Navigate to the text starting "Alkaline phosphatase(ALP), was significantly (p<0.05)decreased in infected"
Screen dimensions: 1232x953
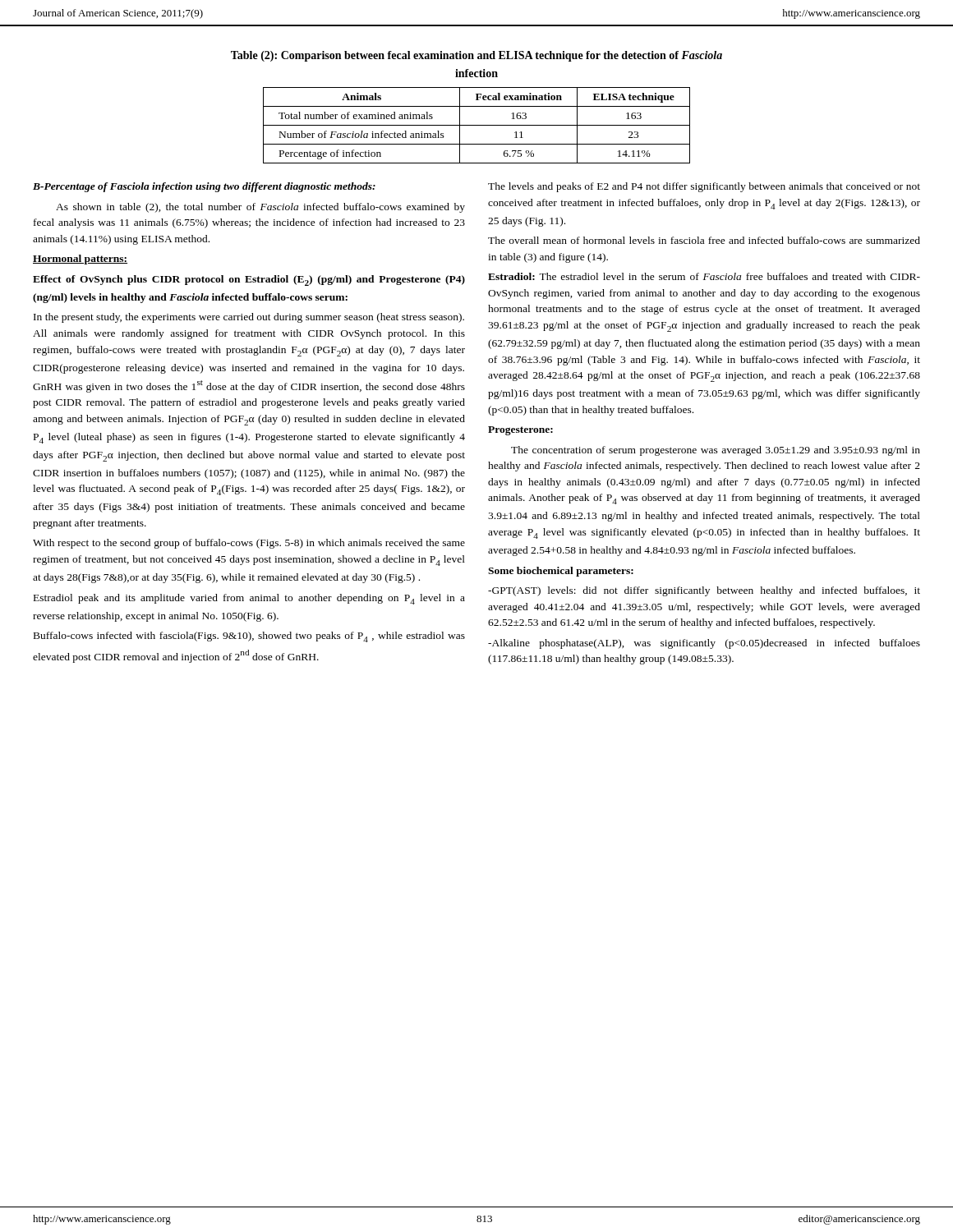click(704, 651)
